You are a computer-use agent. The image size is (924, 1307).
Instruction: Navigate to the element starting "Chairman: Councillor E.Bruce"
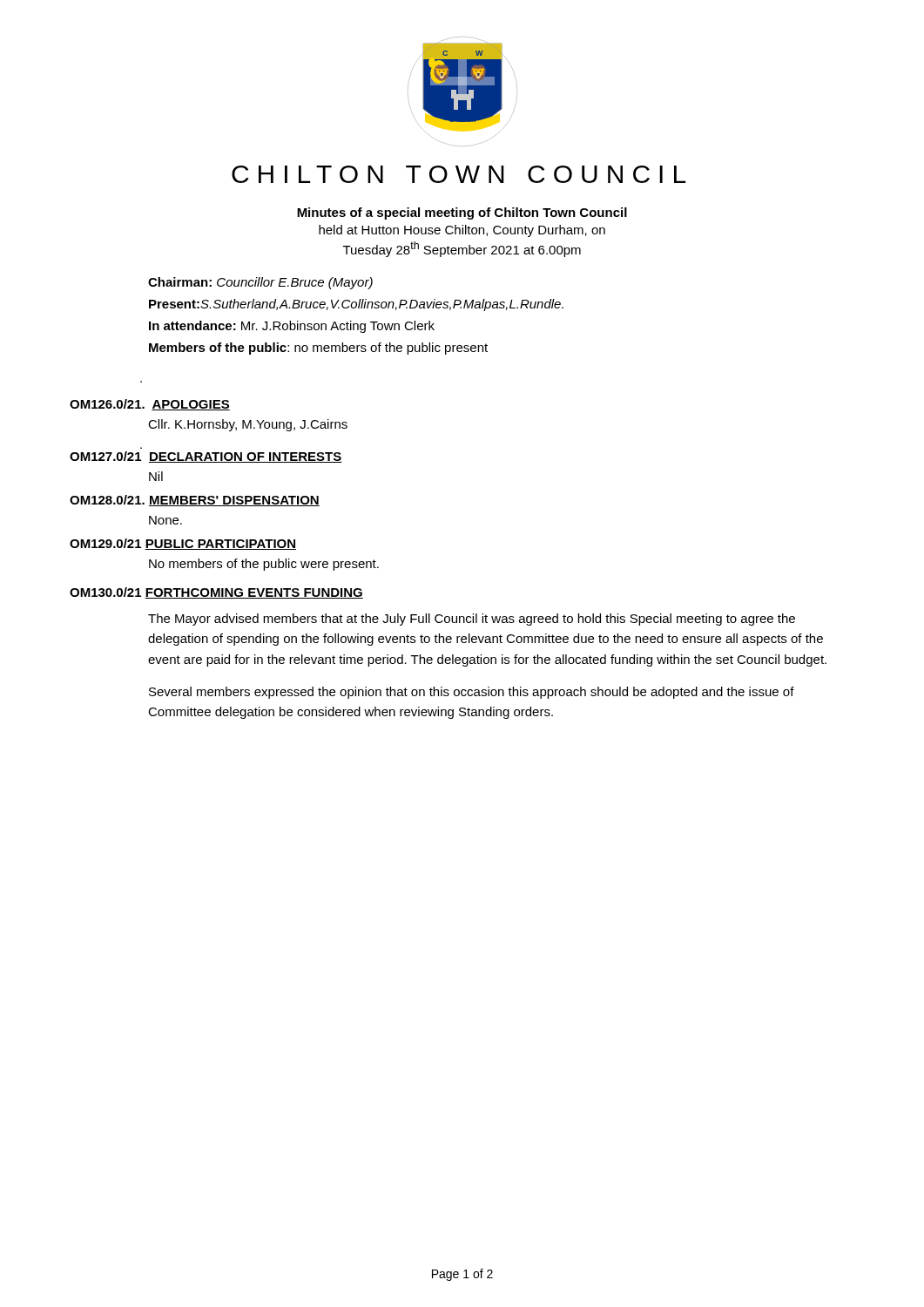click(261, 282)
